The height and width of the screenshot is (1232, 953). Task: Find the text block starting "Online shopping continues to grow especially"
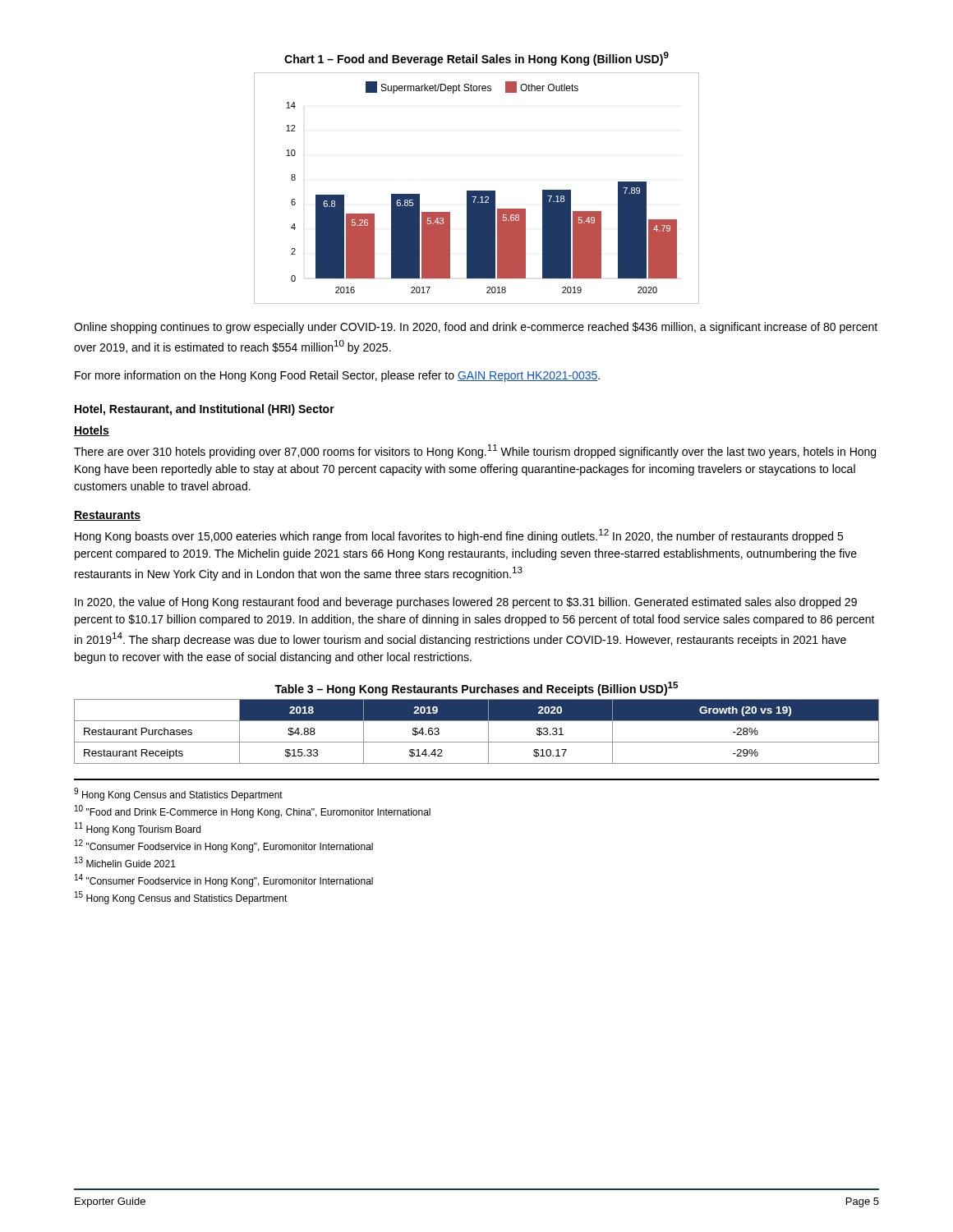point(476,337)
